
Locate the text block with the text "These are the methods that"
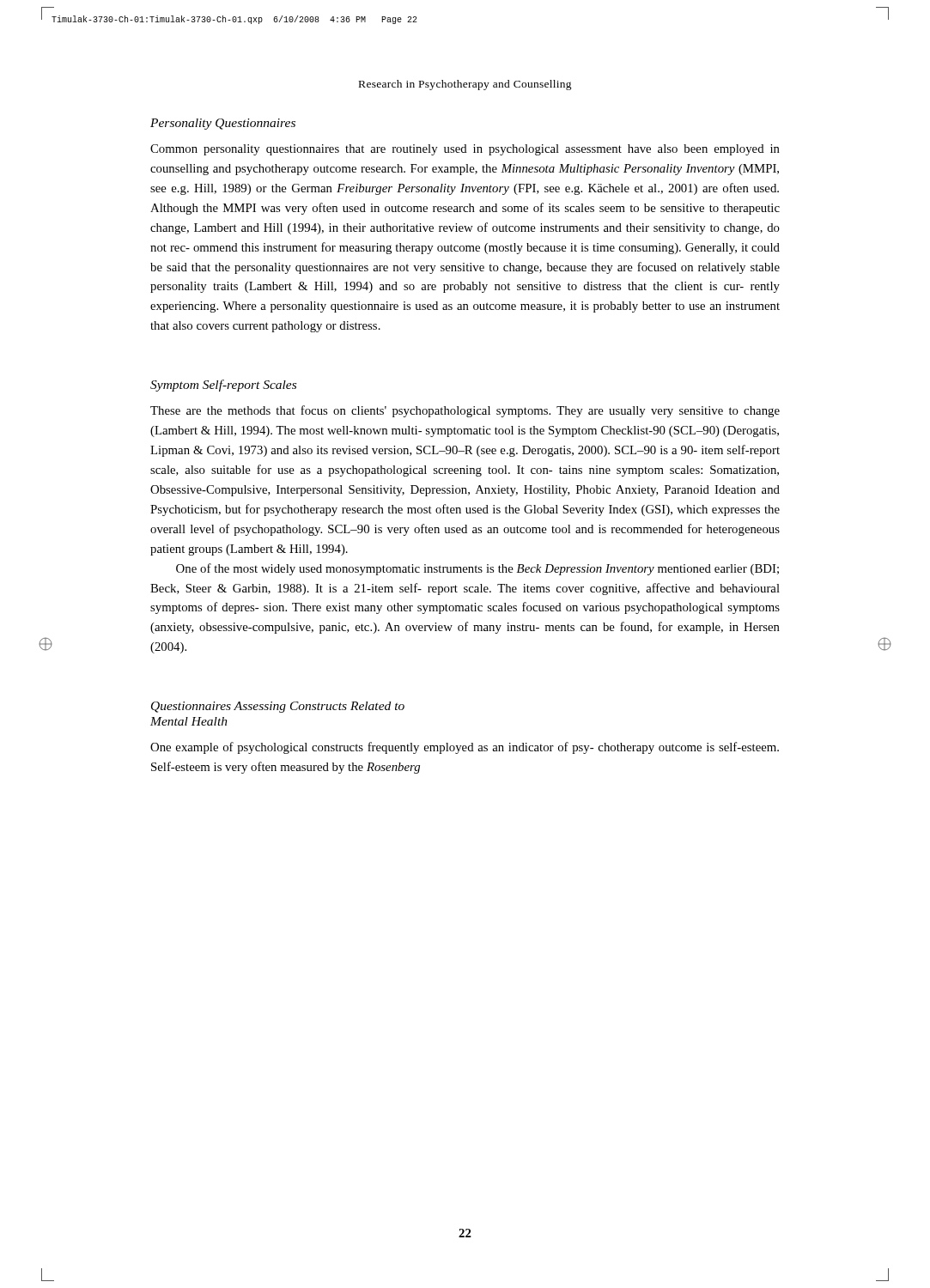coord(465,529)
